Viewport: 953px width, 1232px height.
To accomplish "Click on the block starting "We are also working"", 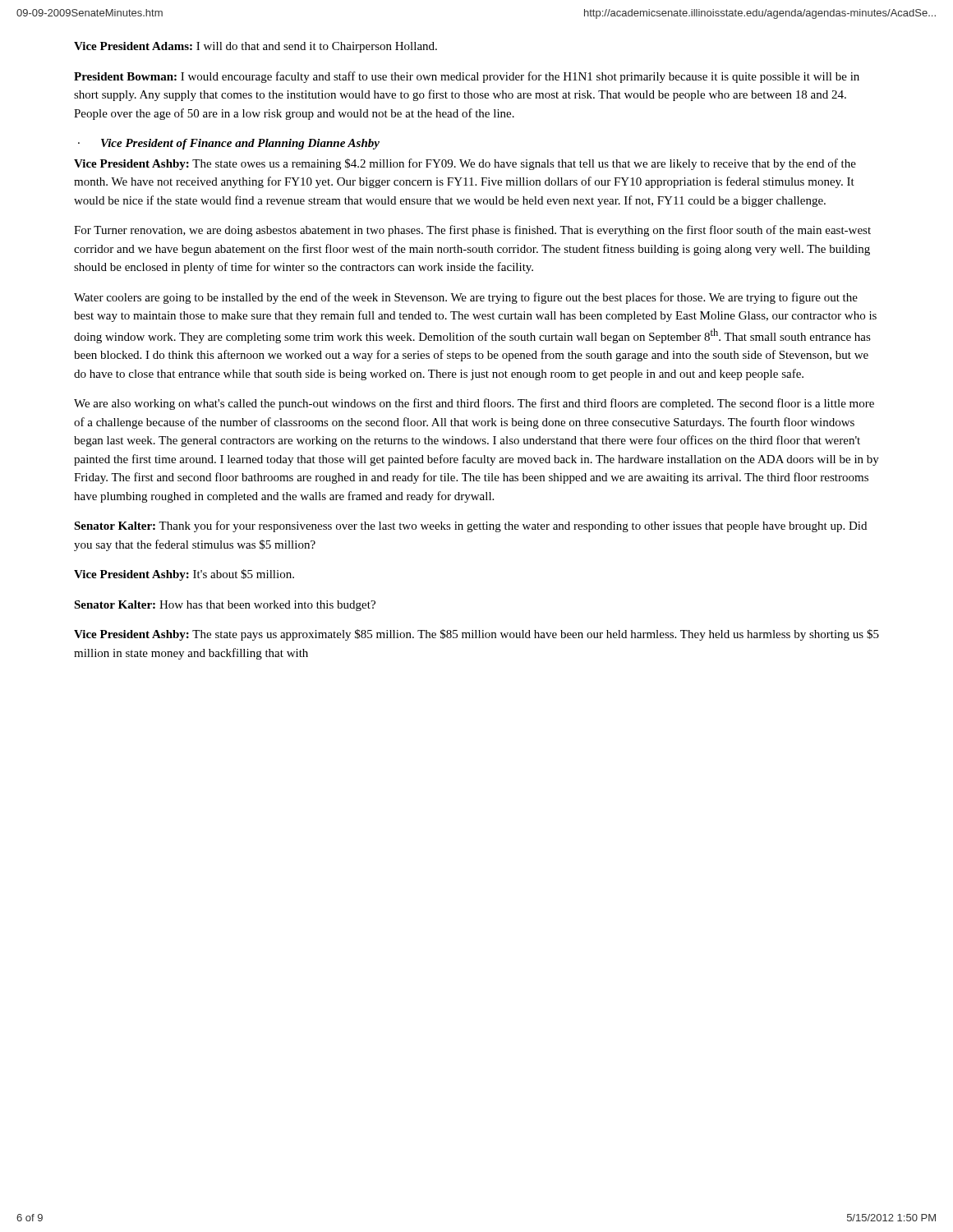I will pyautogui.click(x=476, y=450).
